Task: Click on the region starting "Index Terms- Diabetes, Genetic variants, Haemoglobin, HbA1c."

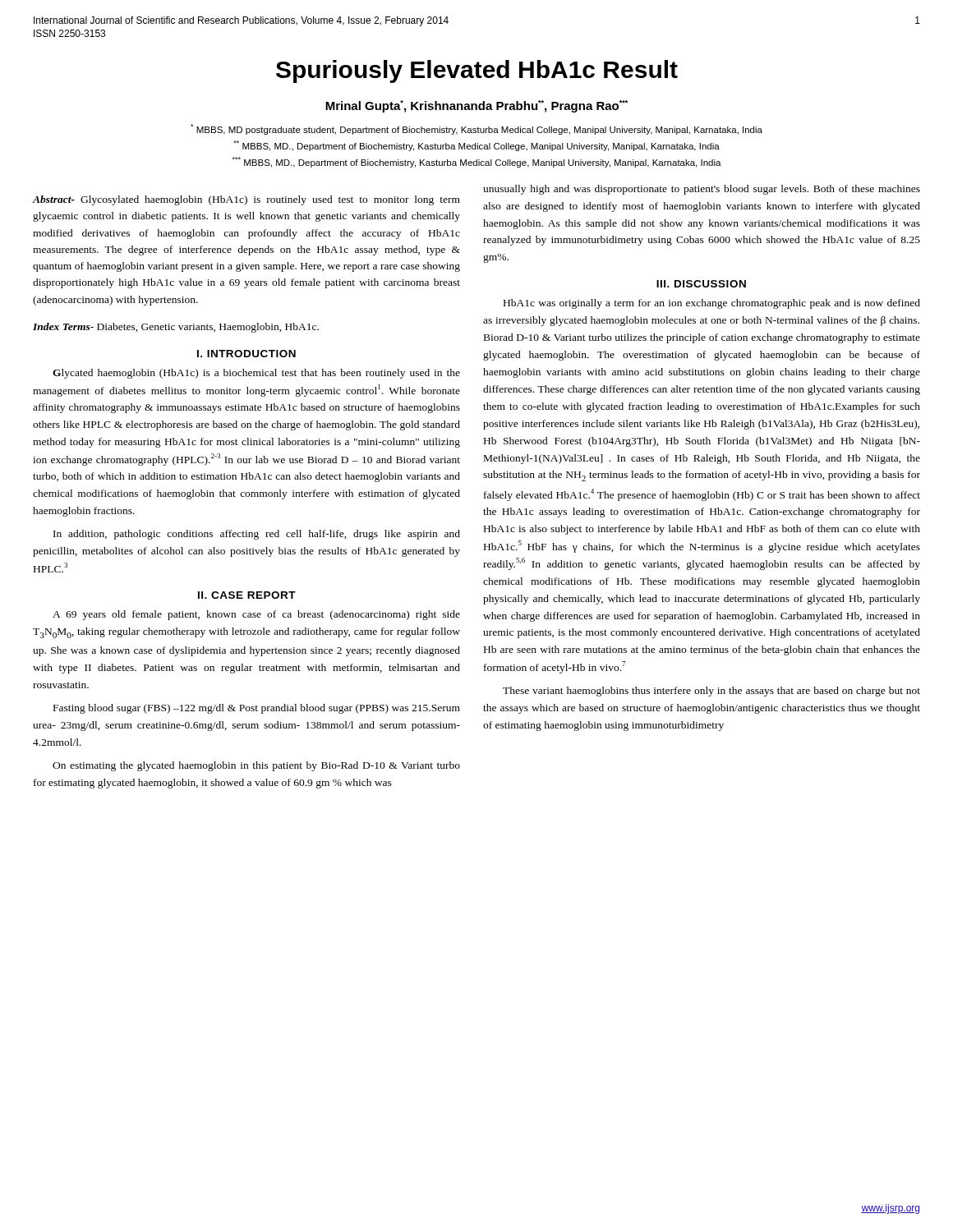Action: point(246,327)
